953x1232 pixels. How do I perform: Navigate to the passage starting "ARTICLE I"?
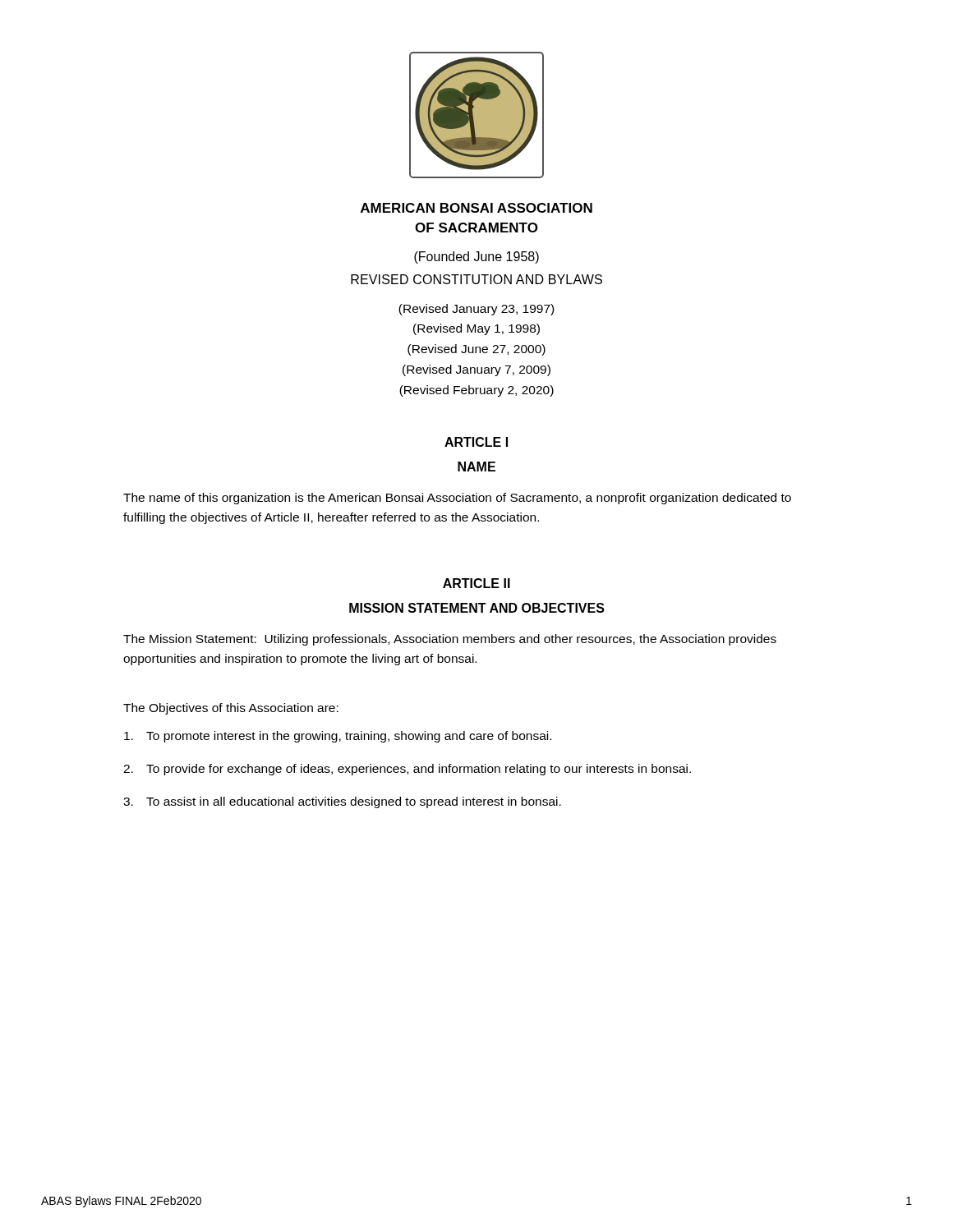click(476, 442)
